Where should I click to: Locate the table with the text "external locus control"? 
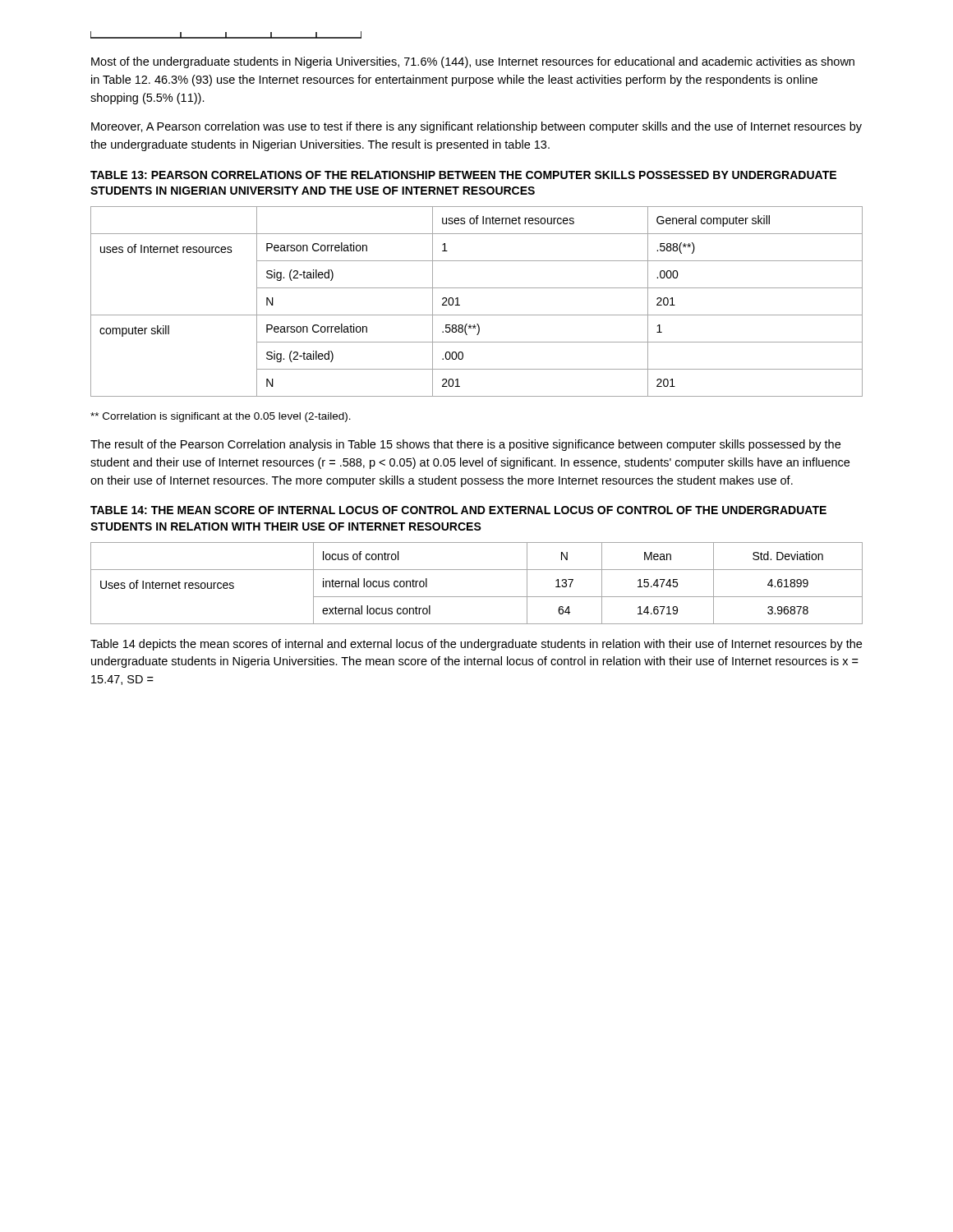(x=476, y=583)
